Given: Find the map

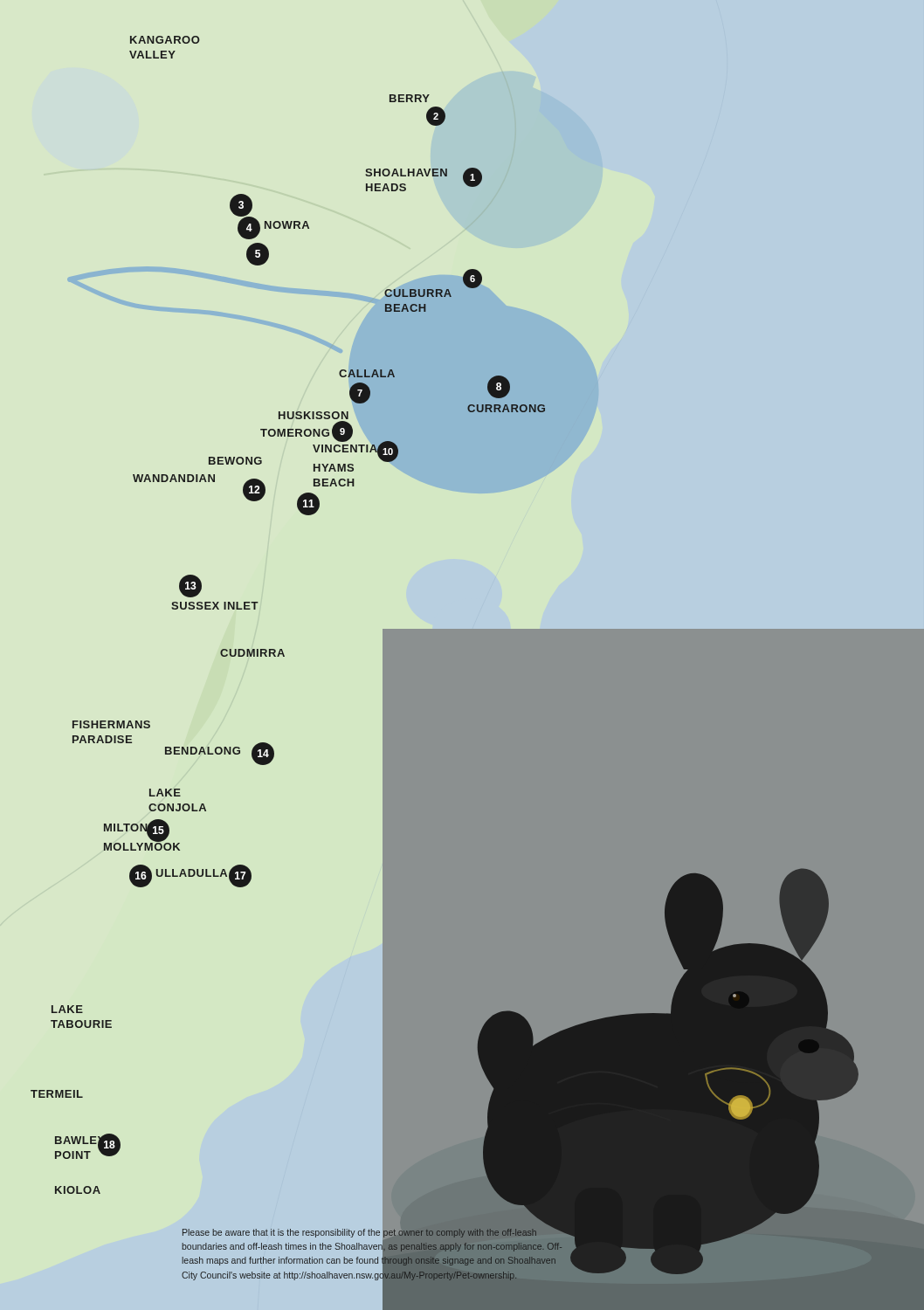Looking at the screenshot, I should coord(462,655).
